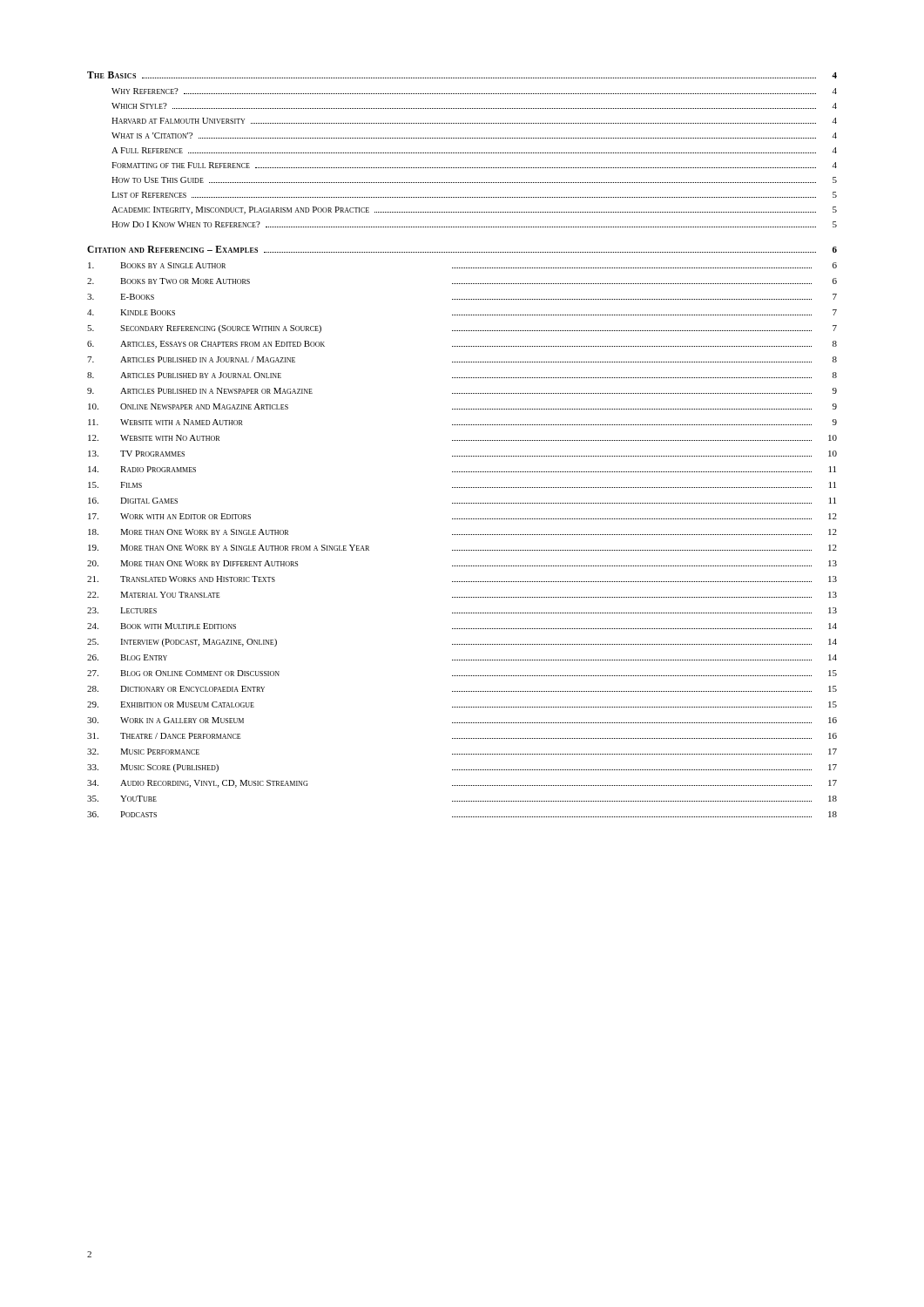Find "4. Kindle Books 7" on this page
924x1307 pixels.
pos(462,312)
